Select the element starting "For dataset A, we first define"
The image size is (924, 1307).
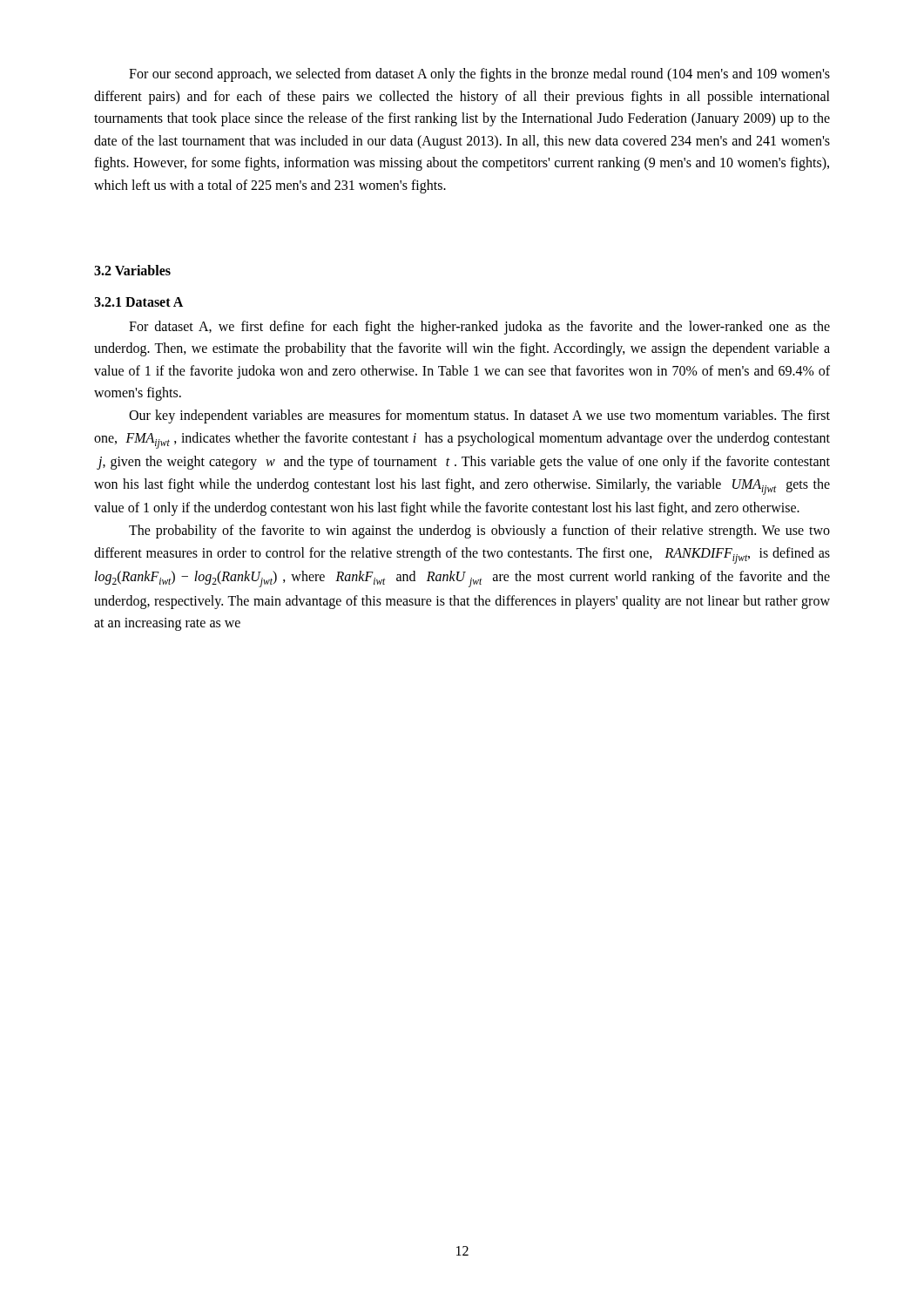pyautogui.click(x=462, y=360)
